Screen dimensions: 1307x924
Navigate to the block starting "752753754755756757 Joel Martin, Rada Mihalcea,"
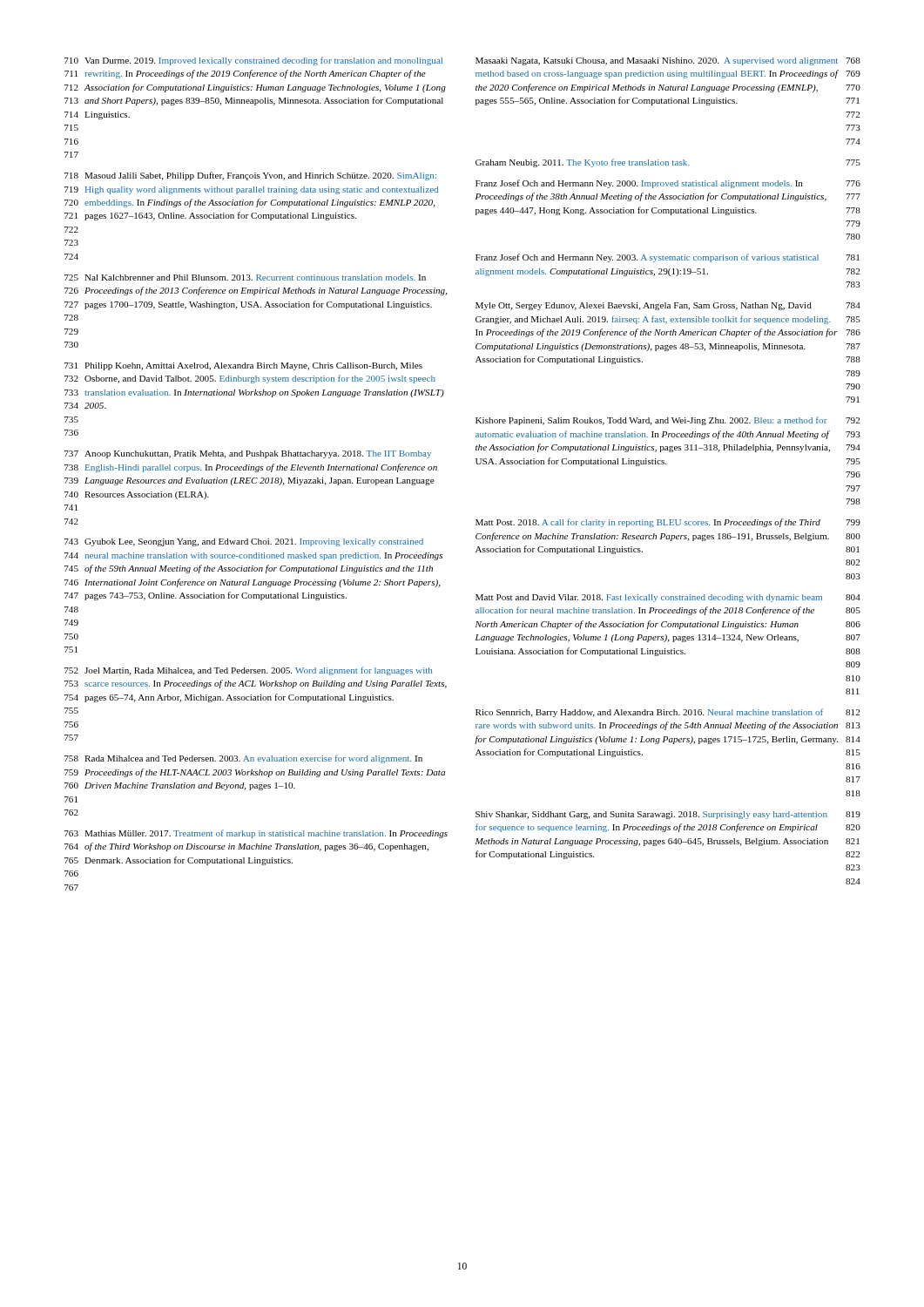[247, 704]
